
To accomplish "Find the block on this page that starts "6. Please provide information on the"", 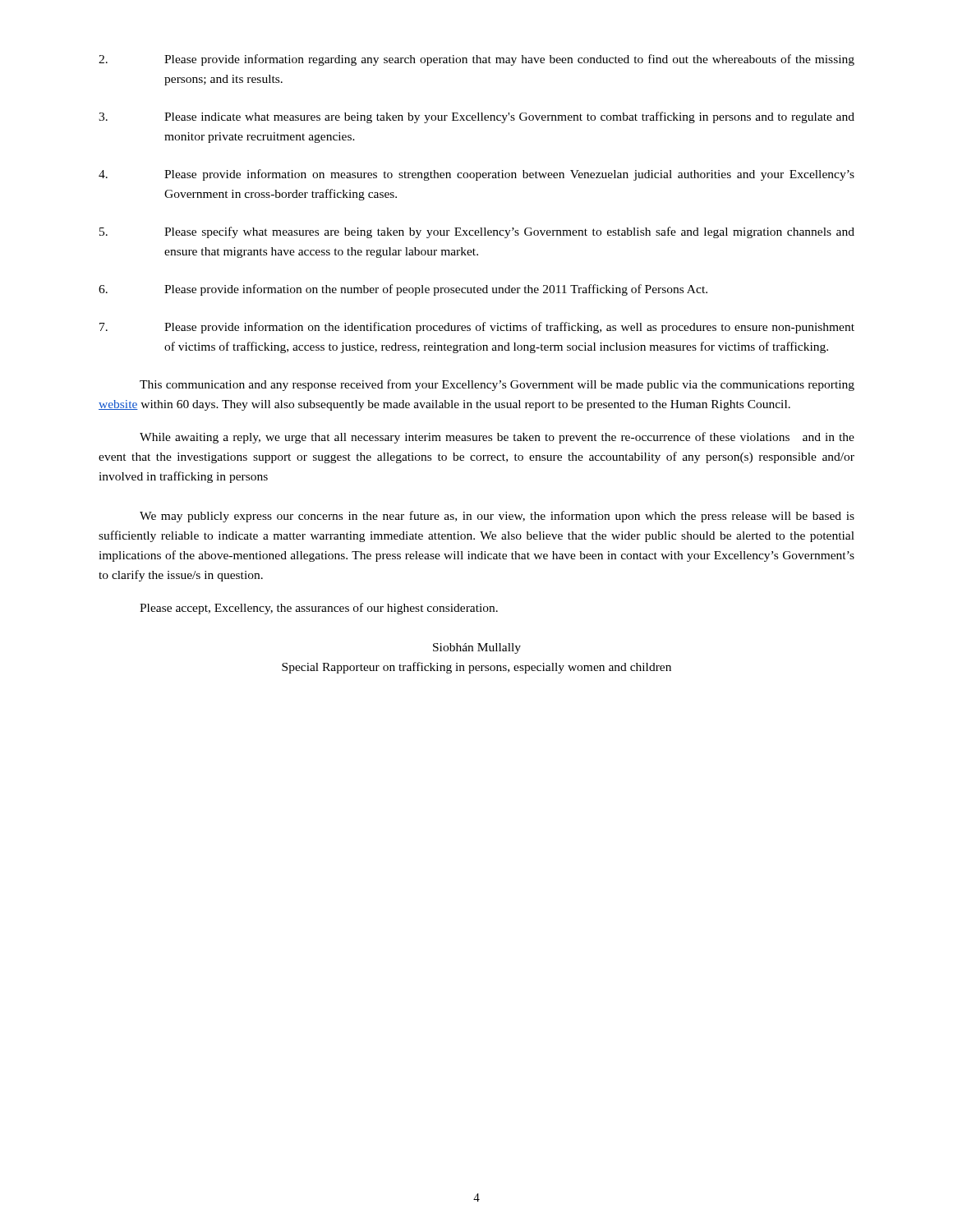I will pos(476,289).
